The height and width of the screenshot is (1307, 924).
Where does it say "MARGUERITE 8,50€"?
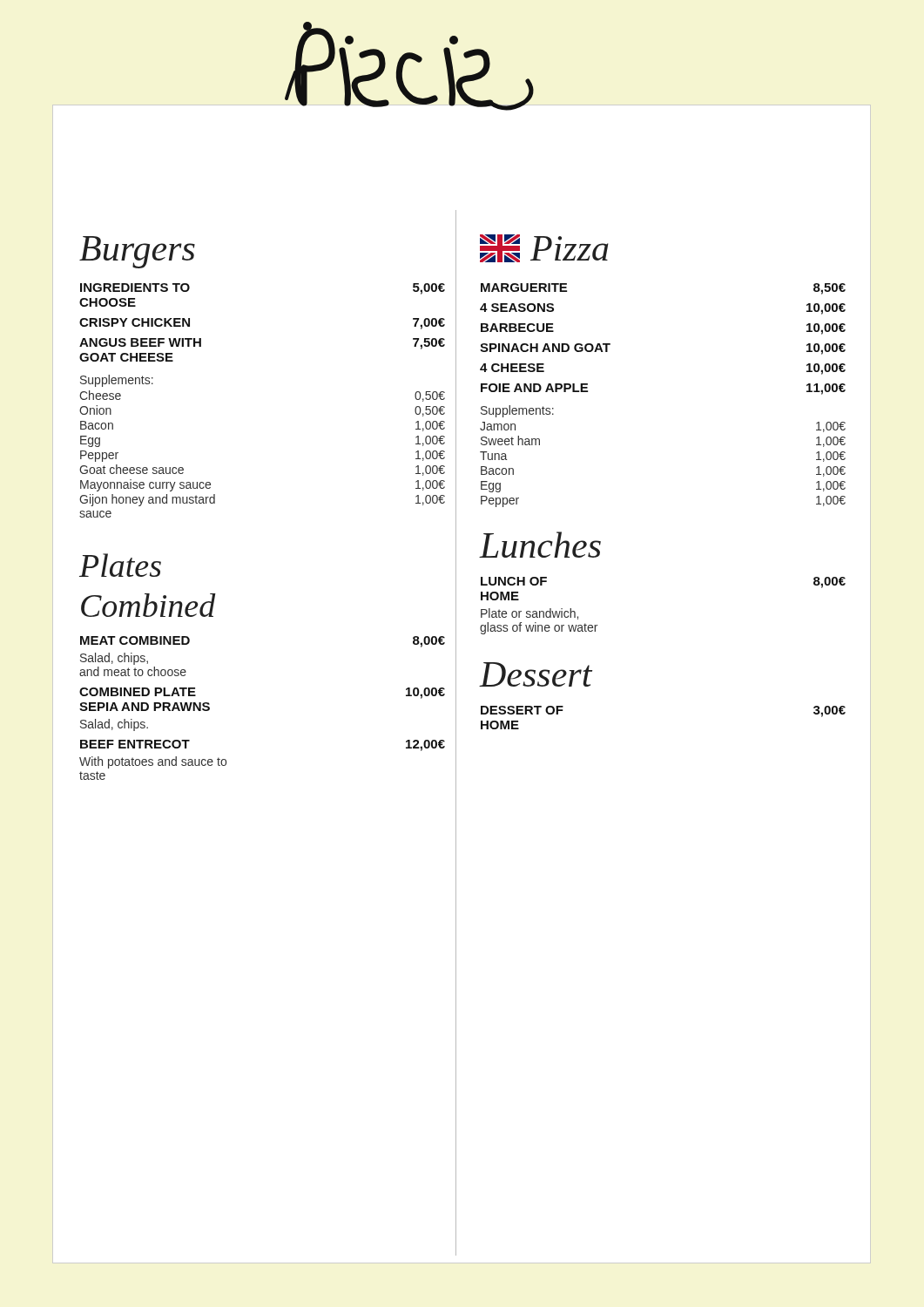point(523,290)
